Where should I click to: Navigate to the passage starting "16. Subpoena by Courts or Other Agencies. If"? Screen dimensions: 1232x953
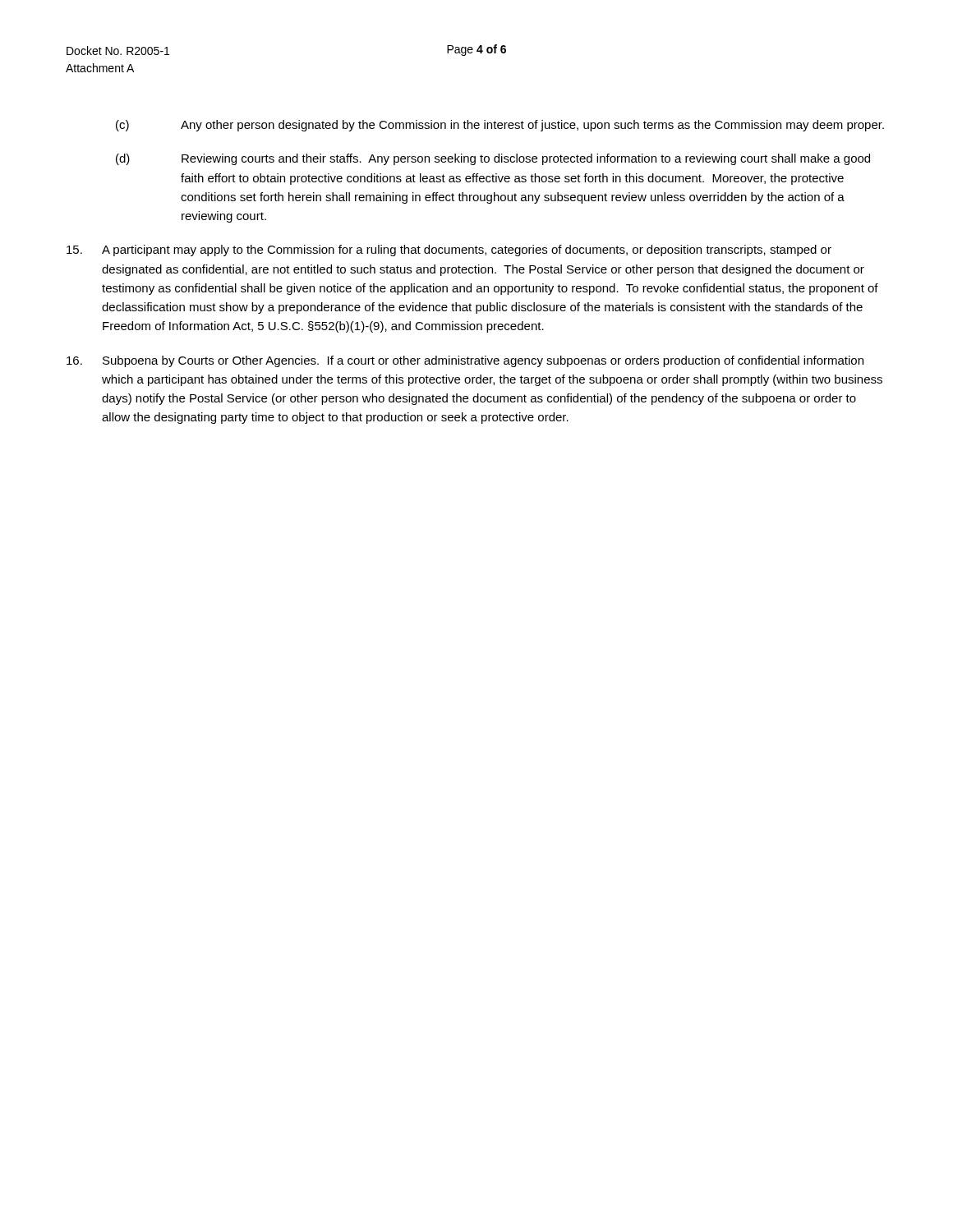pyautogui.click(x=476, y=388)
